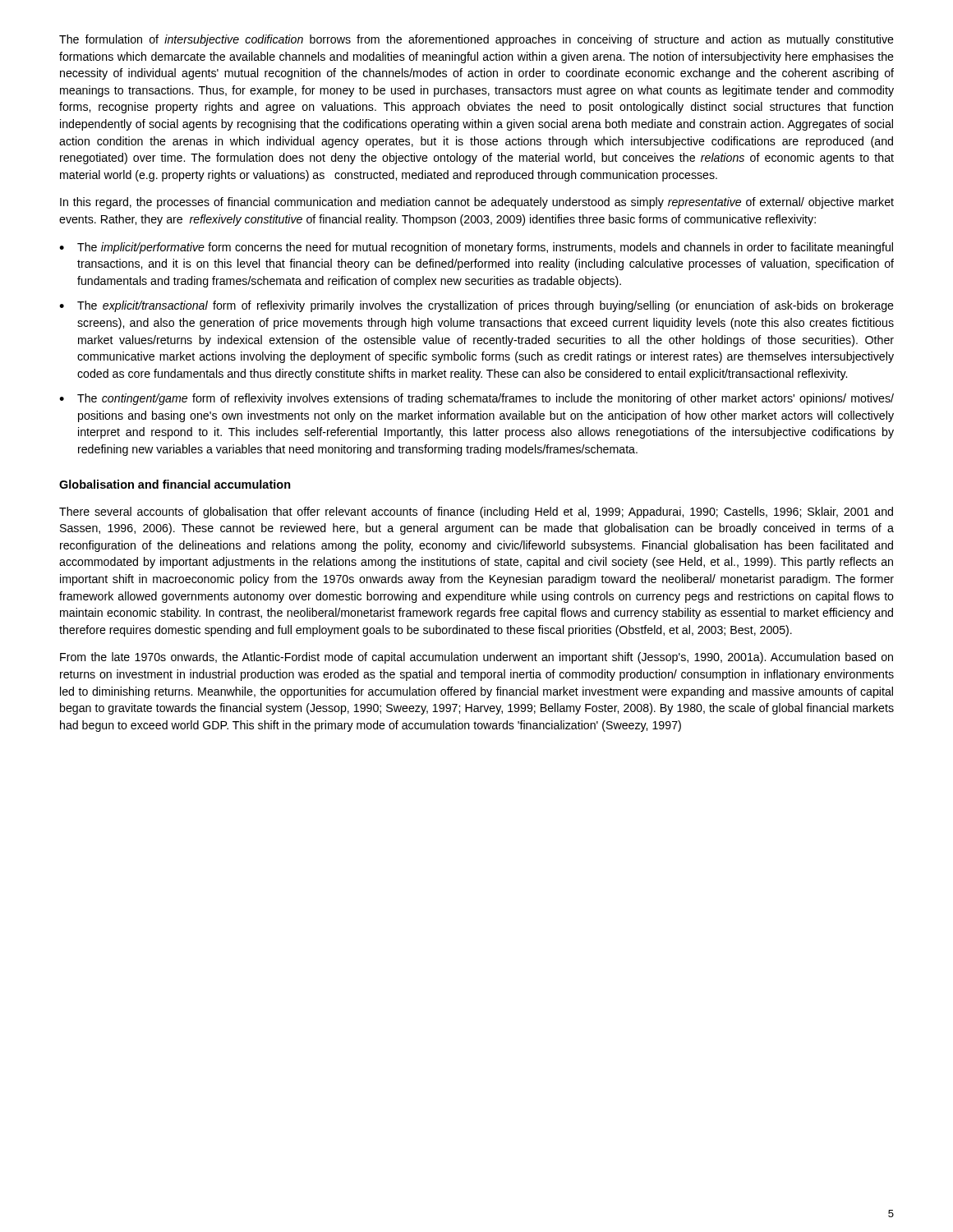Navigate to the region starting "From the late 1970s onwards, the Atlantic-Fordist"

click(476, 691)
